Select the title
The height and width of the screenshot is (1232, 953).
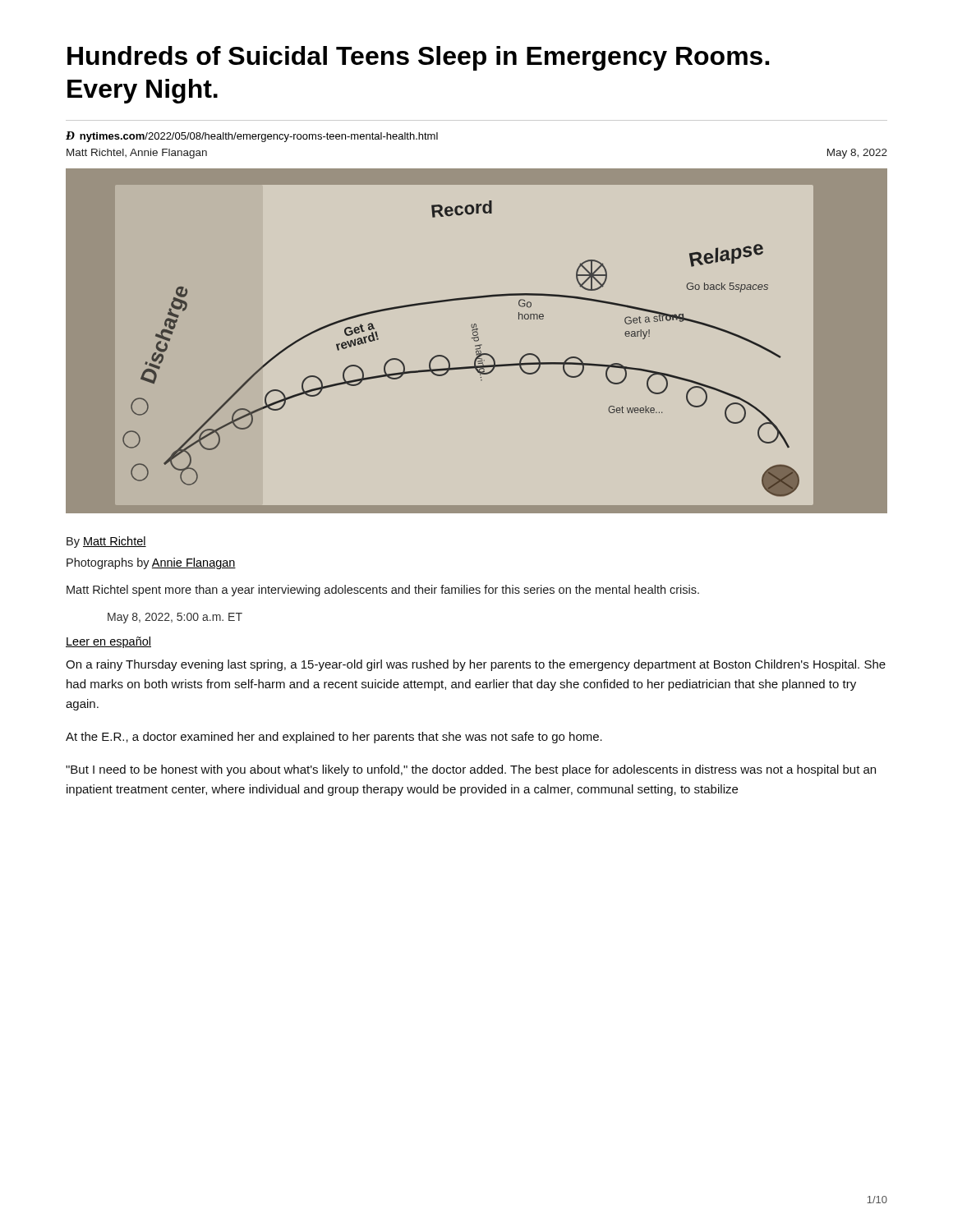(476, 72)
